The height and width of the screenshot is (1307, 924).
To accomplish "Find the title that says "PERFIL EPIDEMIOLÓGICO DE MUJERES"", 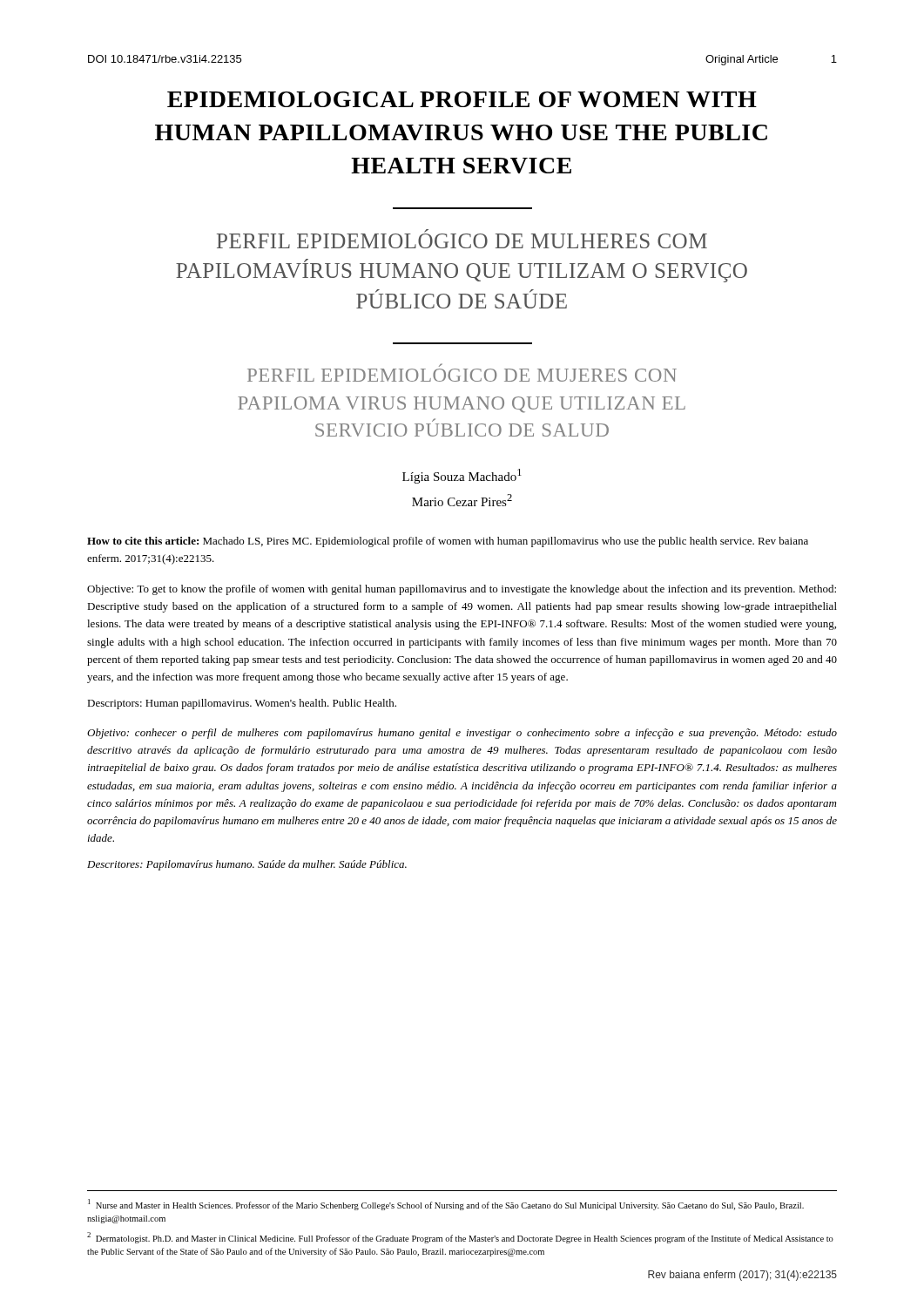I will tap(462, 403).
